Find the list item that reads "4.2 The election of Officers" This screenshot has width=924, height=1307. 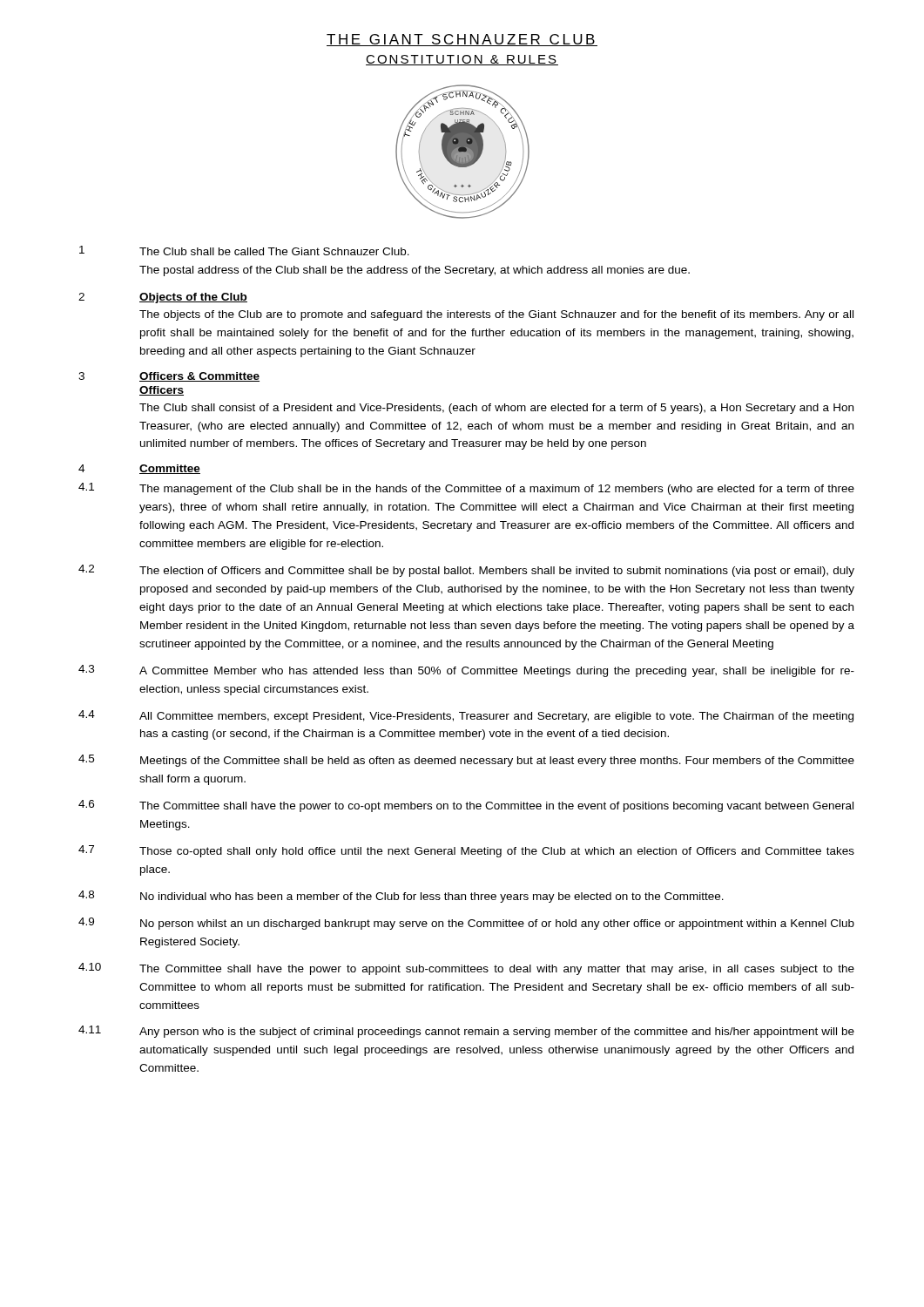click(466, 608)
